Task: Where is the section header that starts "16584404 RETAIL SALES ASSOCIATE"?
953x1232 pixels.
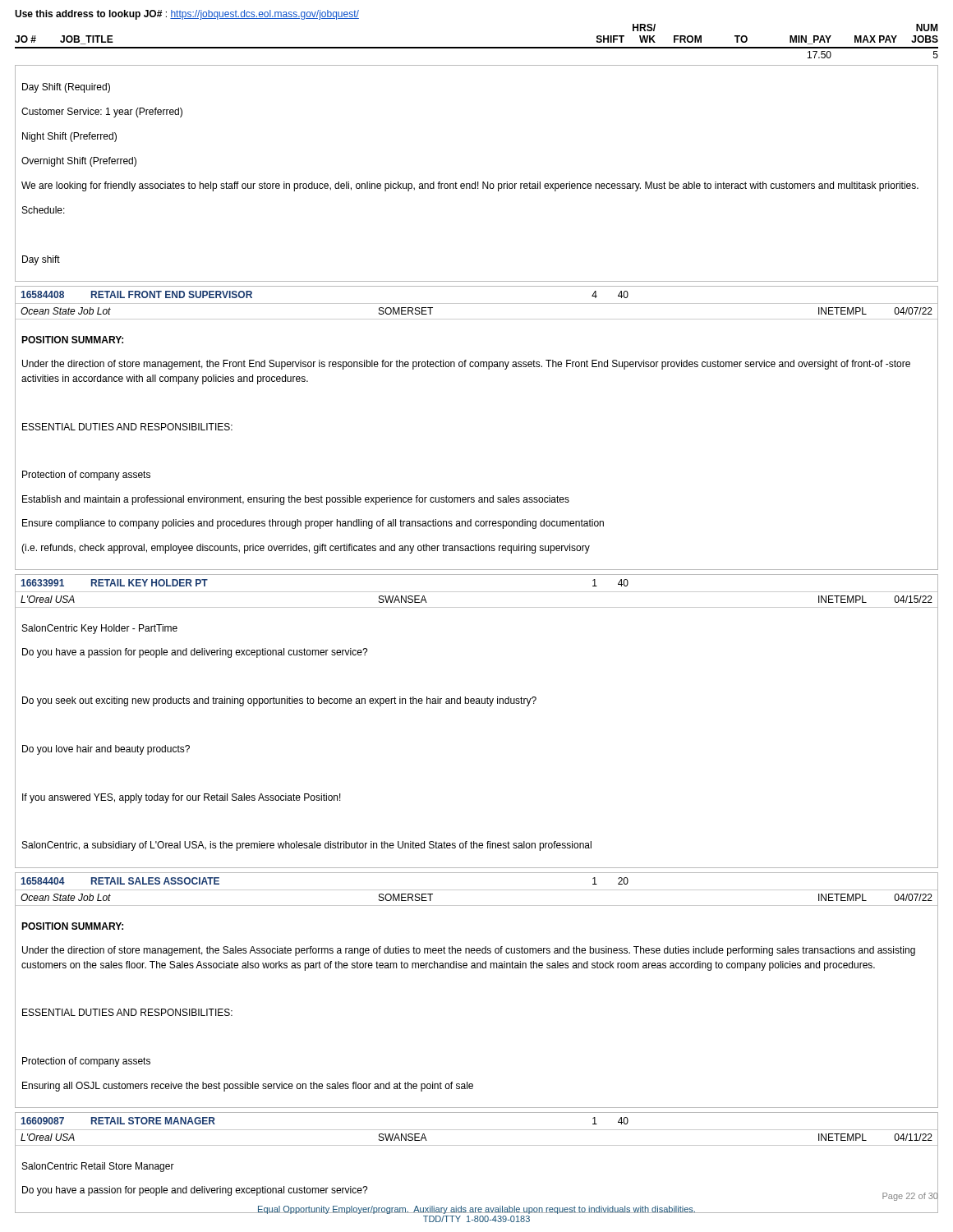Action: [x=325, y=881]
